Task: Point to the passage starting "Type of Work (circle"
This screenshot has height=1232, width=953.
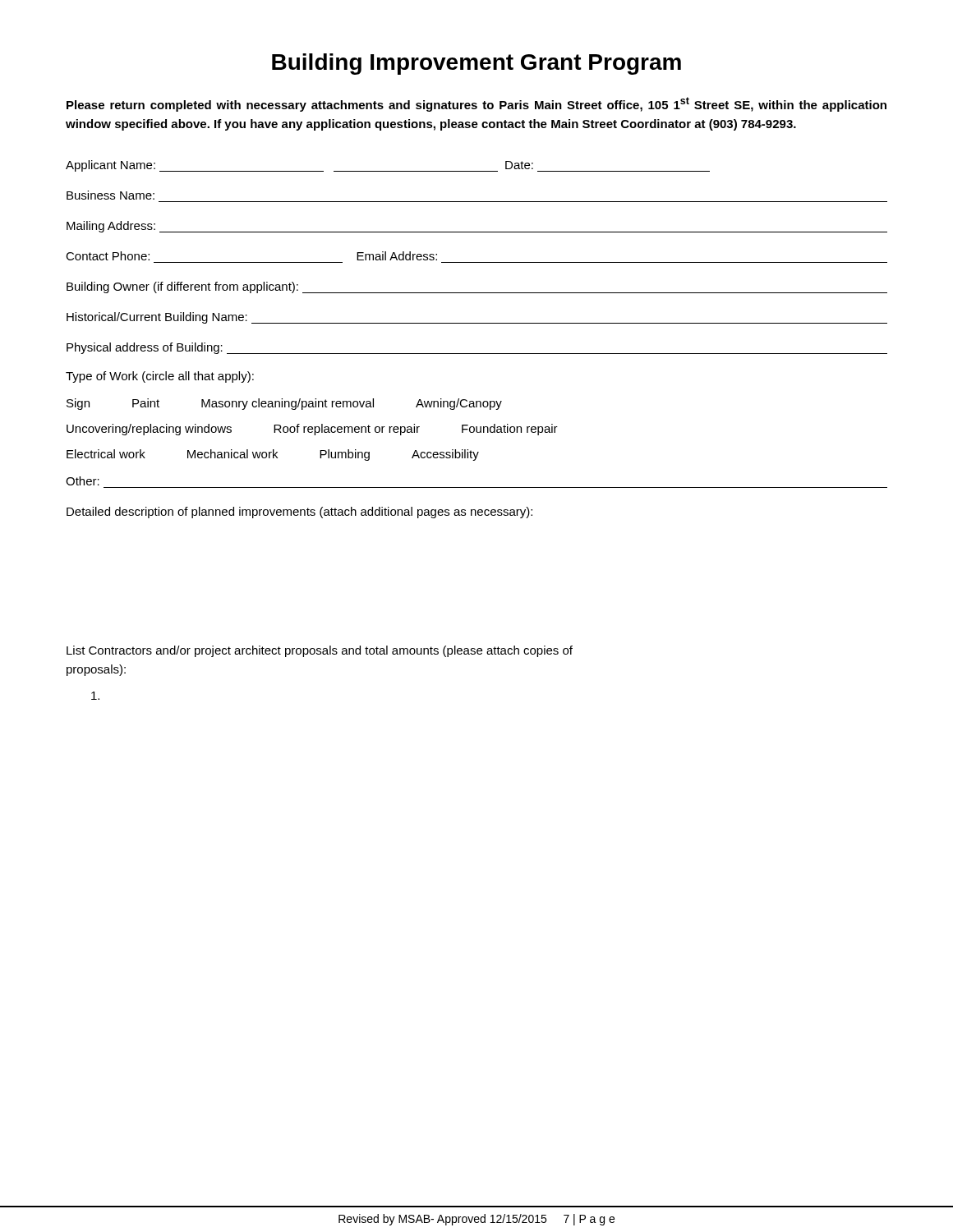Action: click(x=160, y=376)
